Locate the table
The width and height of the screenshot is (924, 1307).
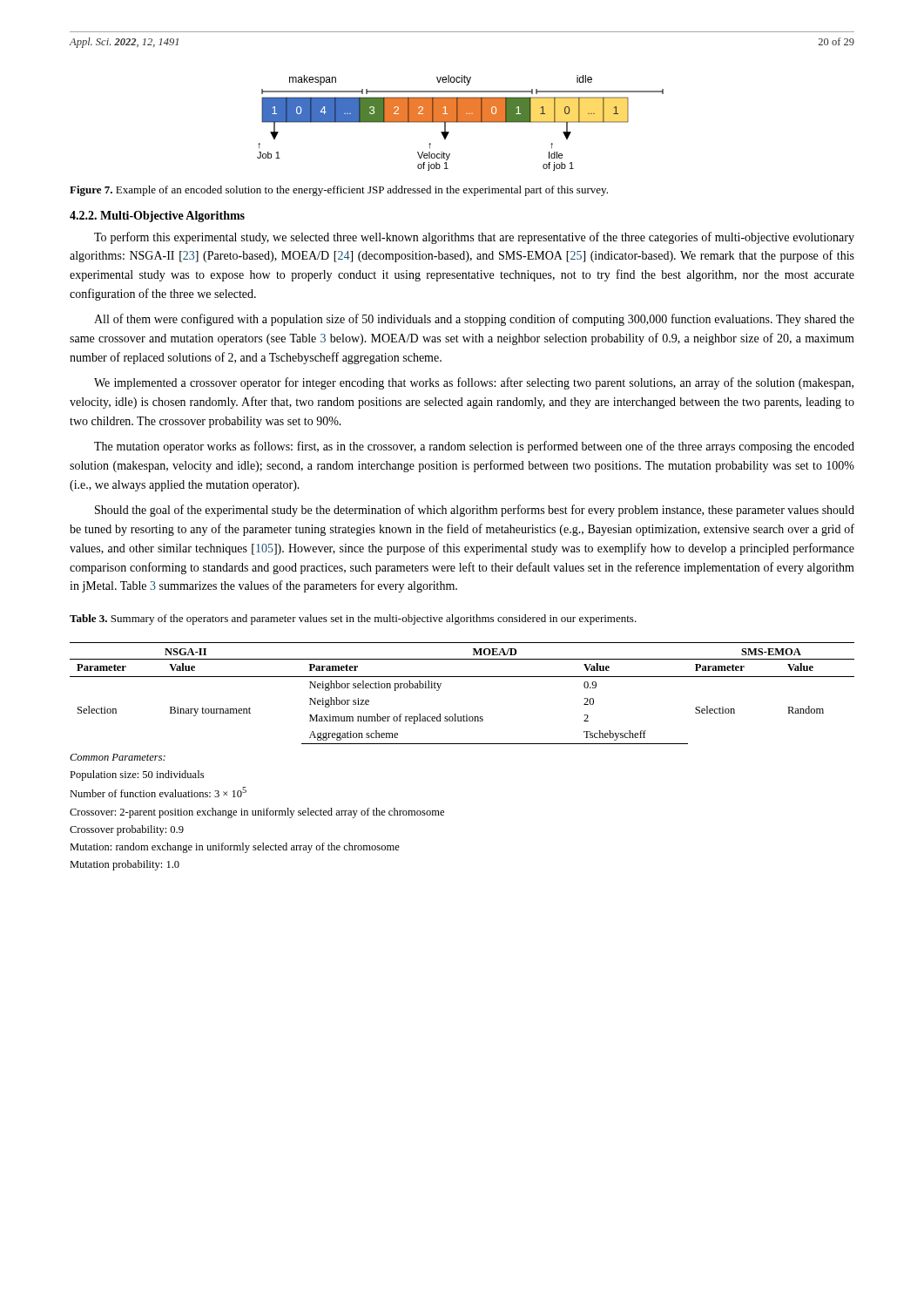pyautogui.click(x=462, y=758)
